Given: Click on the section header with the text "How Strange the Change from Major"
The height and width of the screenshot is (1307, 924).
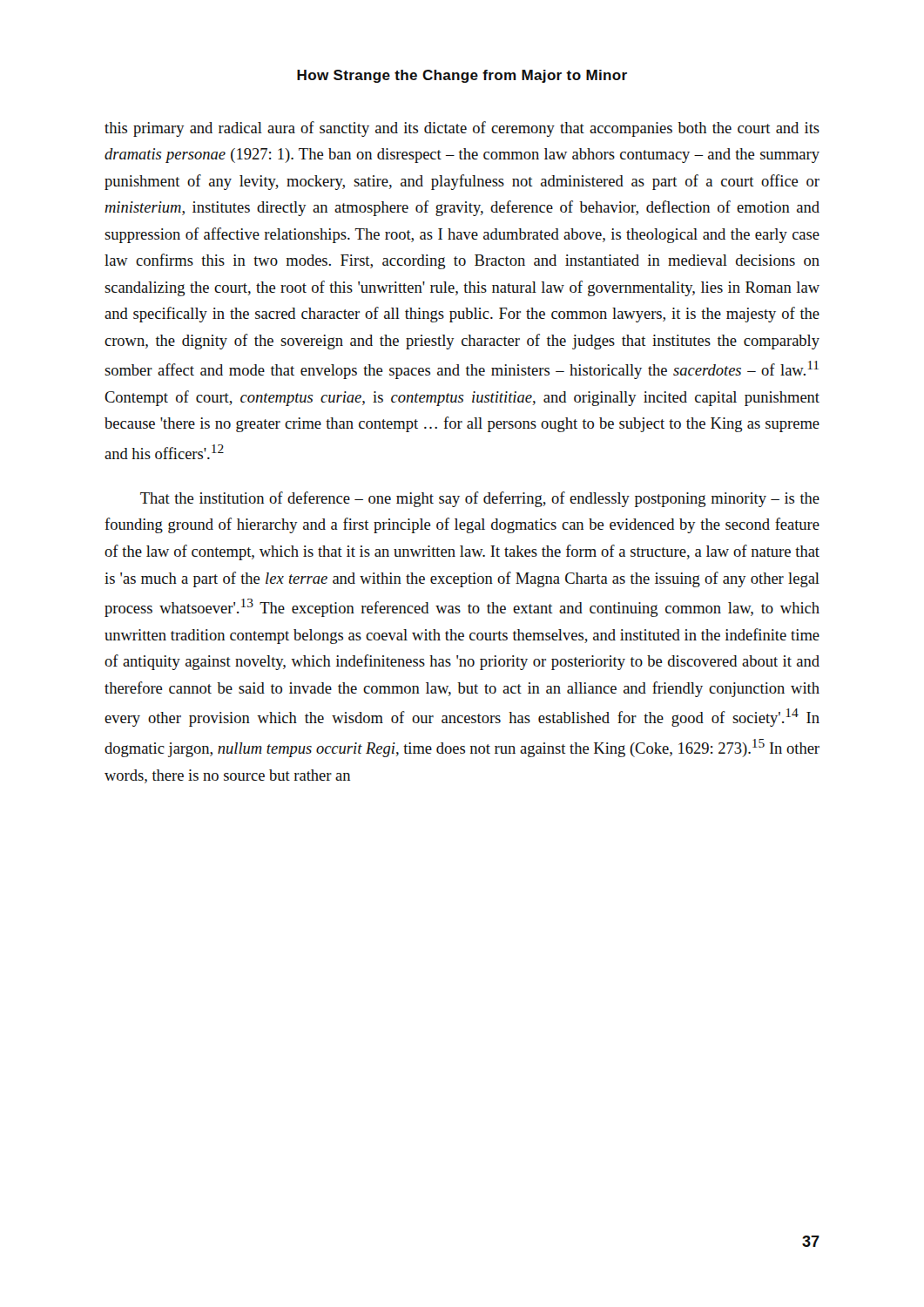Looking at the screenshot, I should coord(462,75).
